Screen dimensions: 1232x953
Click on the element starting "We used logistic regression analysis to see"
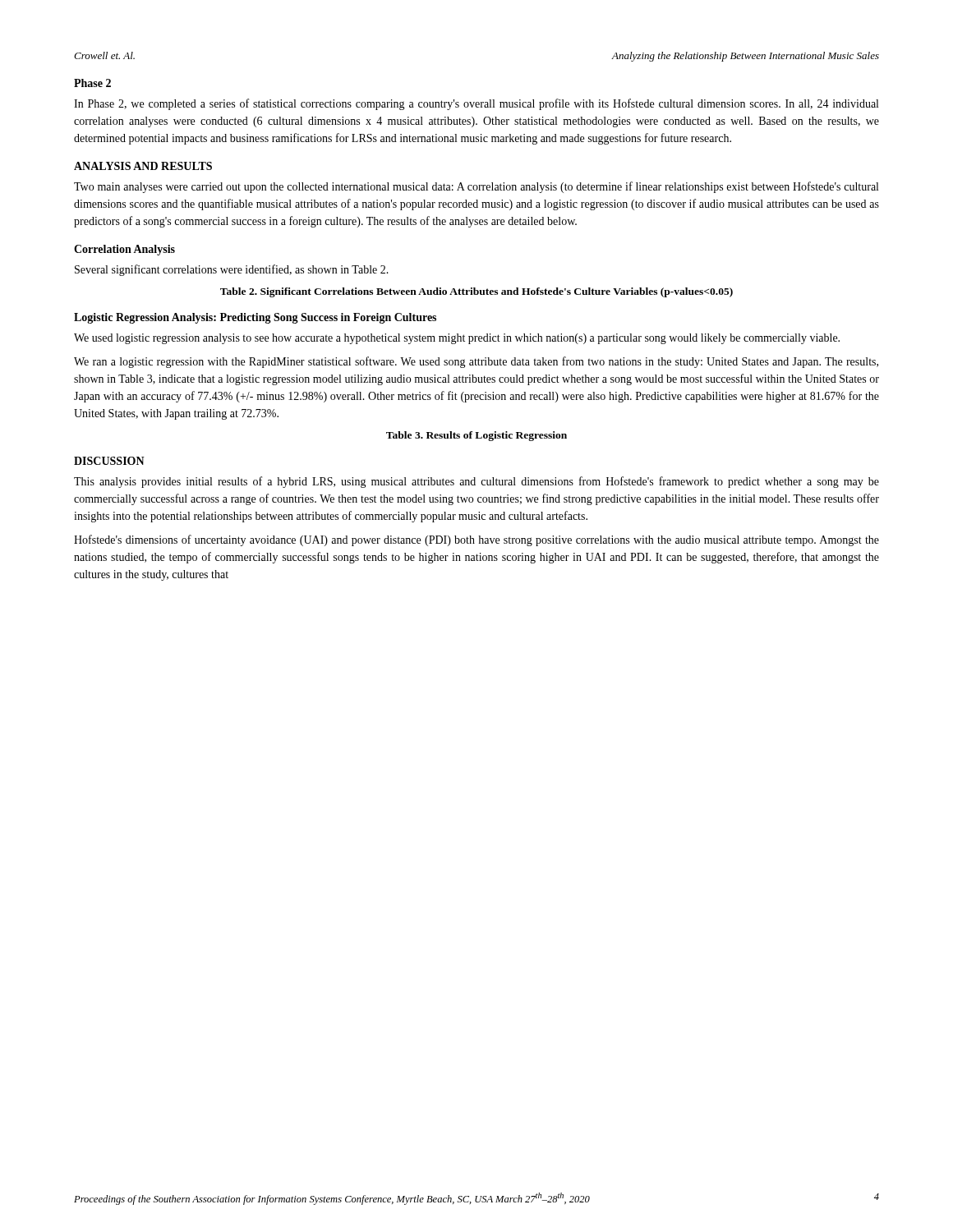[457, 338]
